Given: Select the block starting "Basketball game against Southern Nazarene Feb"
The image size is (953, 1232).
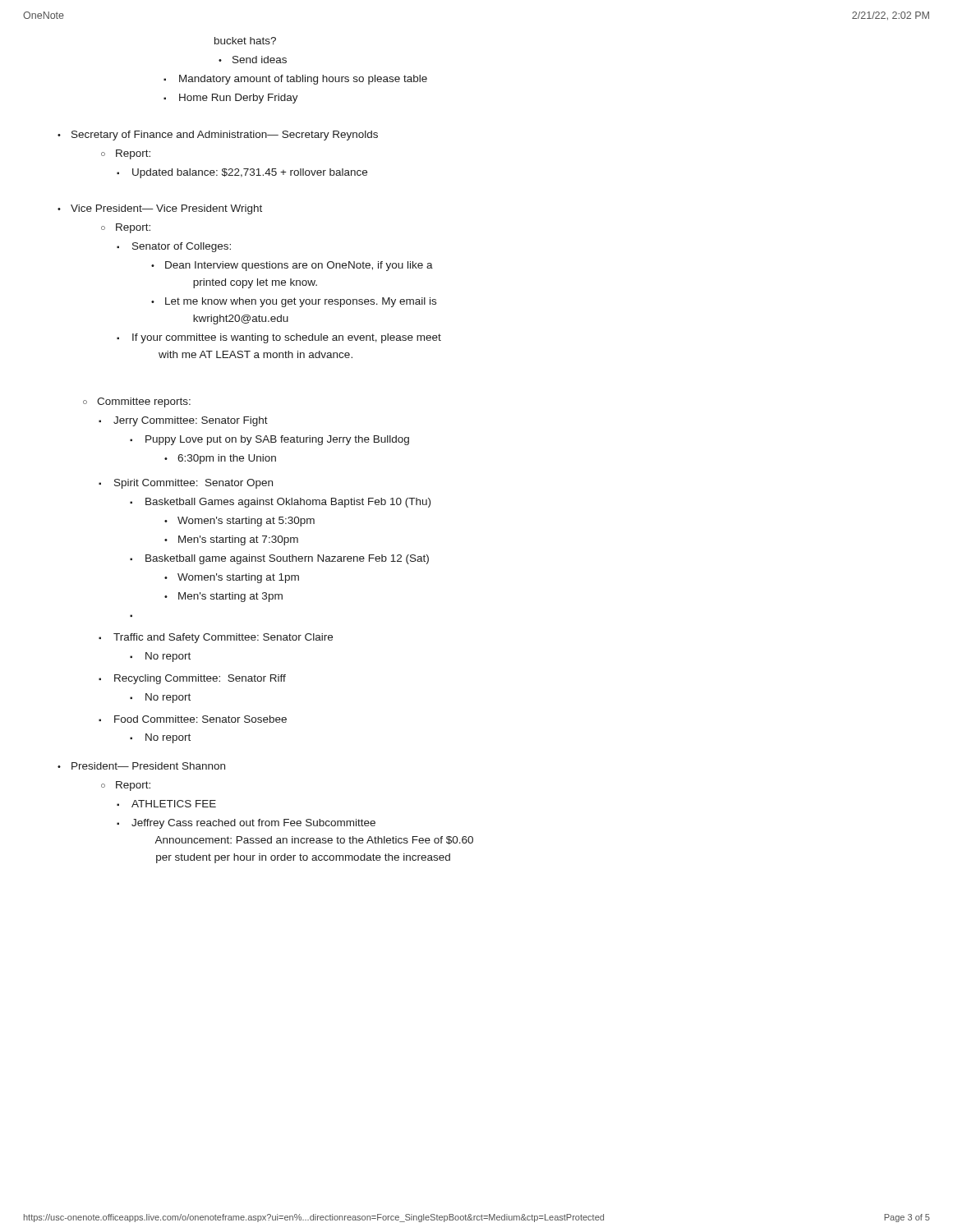Looking at the screenshot, I should click(x=287, y=558).
